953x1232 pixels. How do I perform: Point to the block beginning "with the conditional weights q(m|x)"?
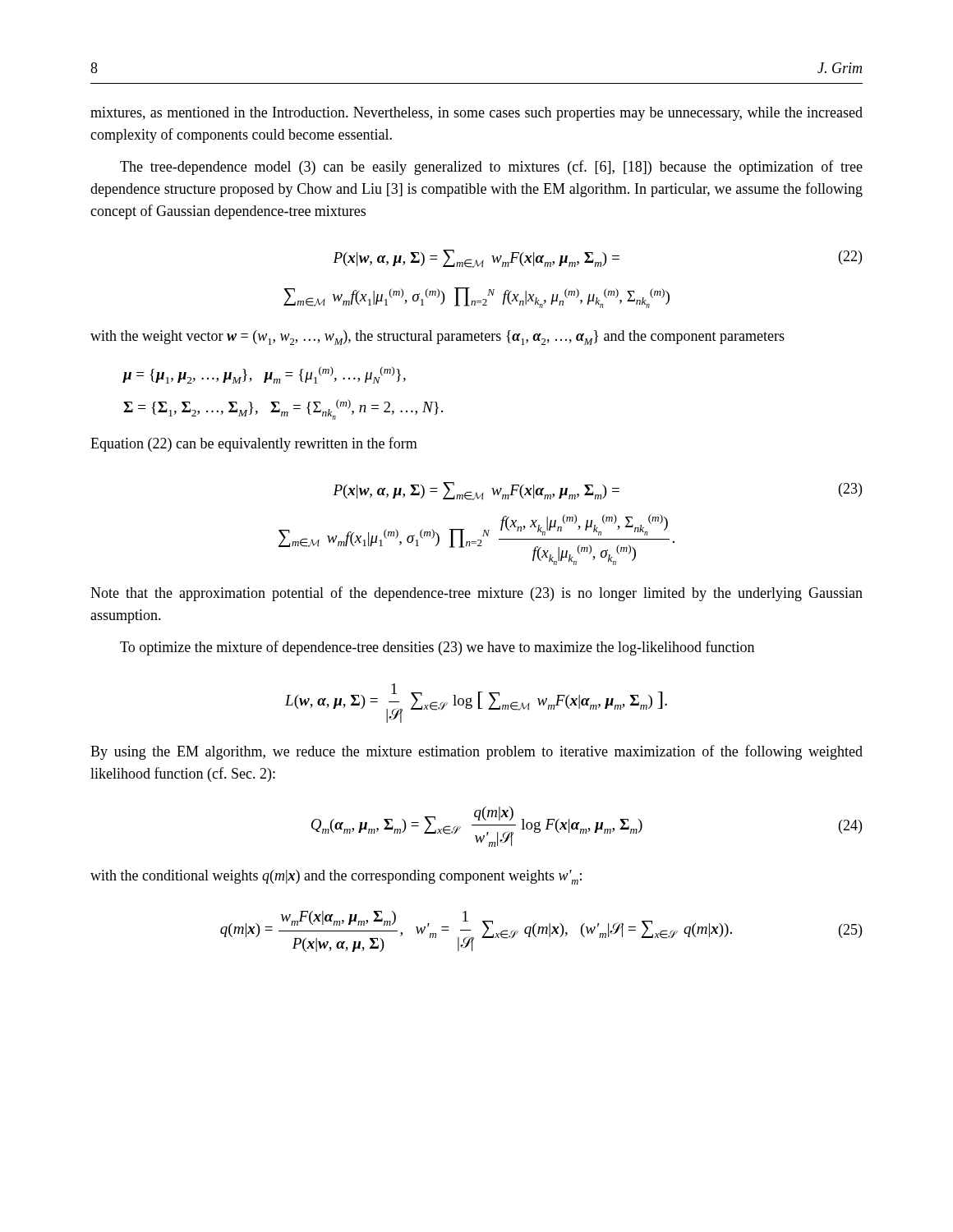coord(476,877)
